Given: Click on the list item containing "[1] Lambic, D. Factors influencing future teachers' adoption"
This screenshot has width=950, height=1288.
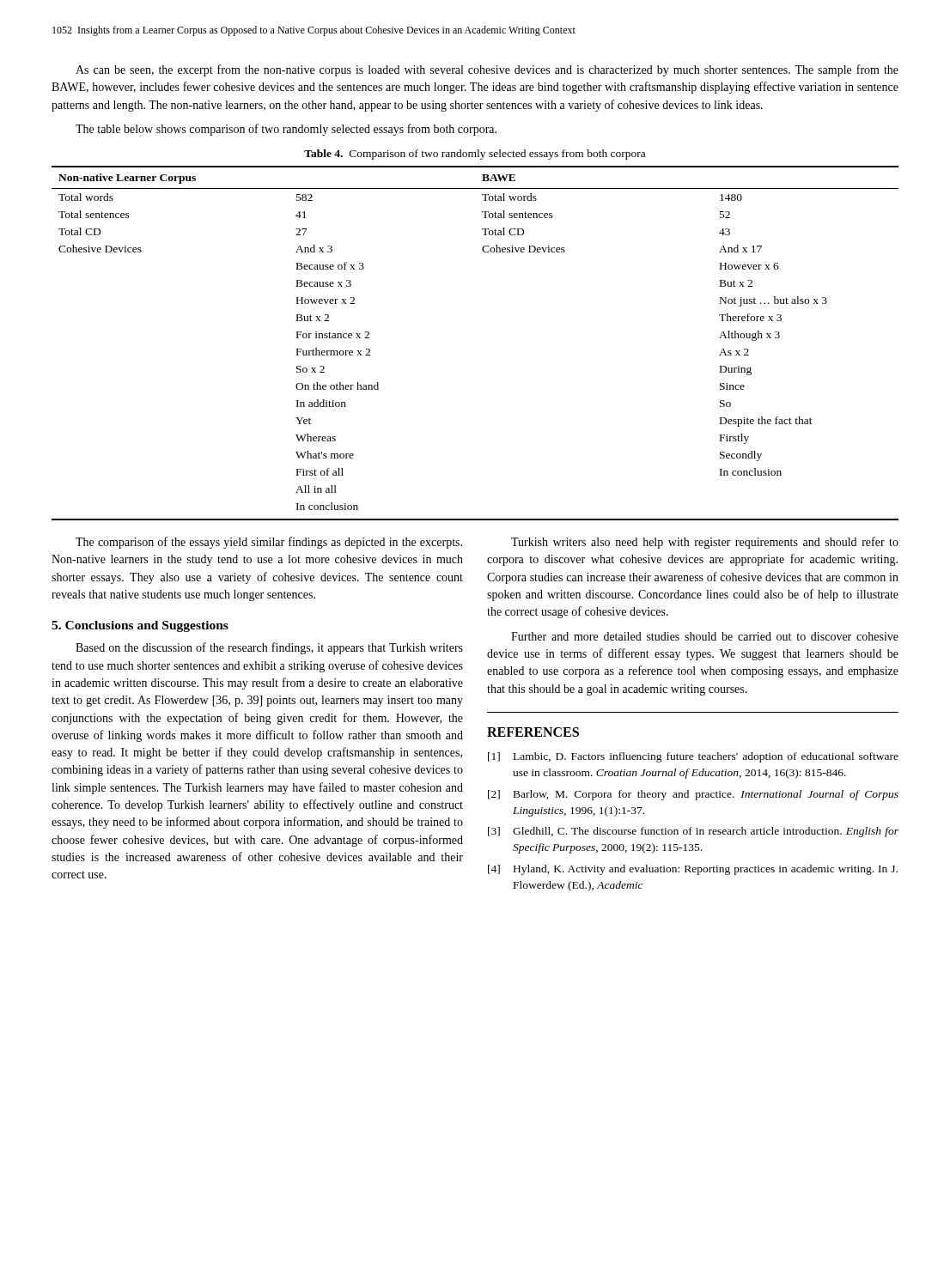Looking at the screenshot, I should coord(693,765).
